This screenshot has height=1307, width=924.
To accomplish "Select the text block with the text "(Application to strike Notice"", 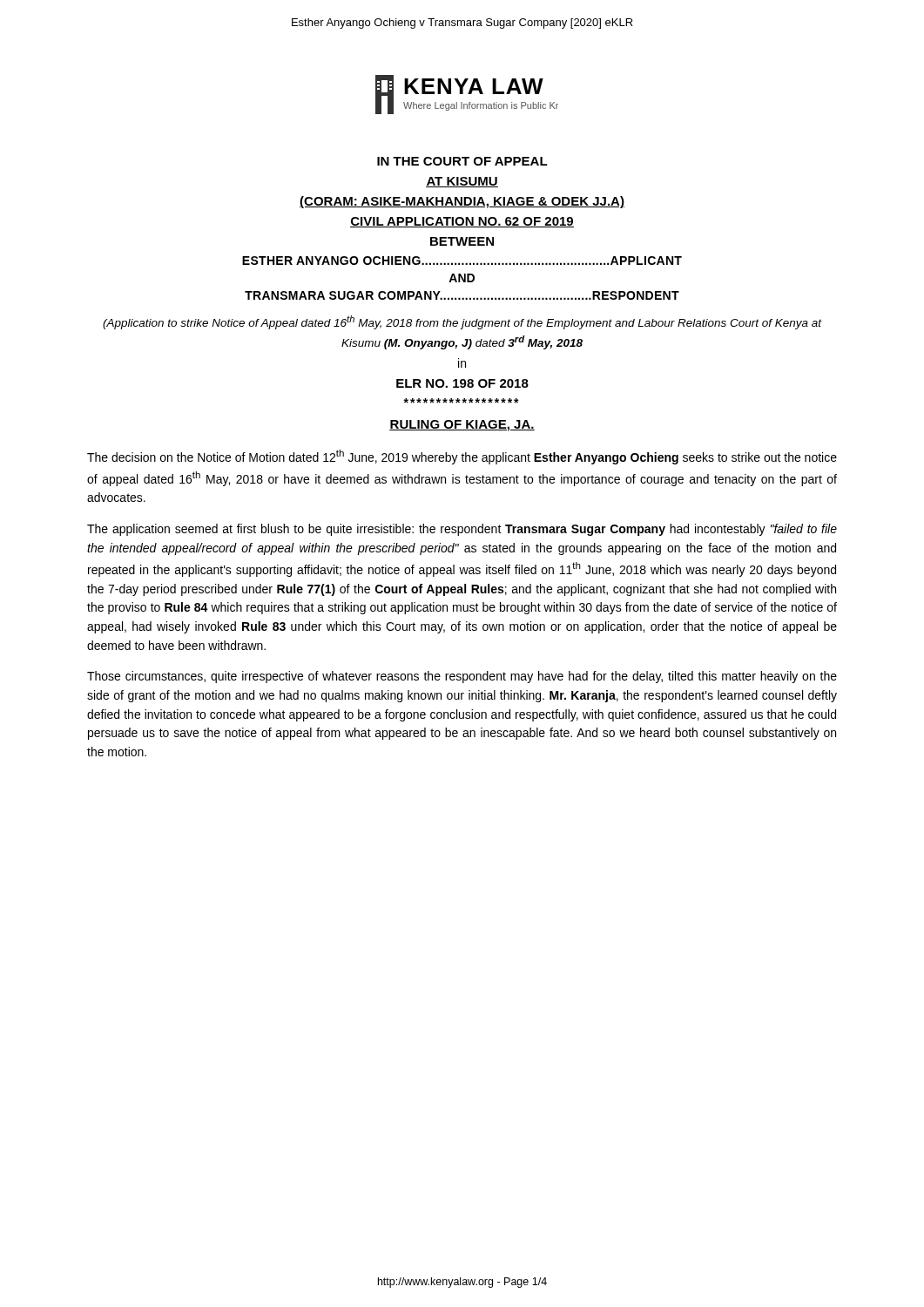I will click(x=462, y=331).
